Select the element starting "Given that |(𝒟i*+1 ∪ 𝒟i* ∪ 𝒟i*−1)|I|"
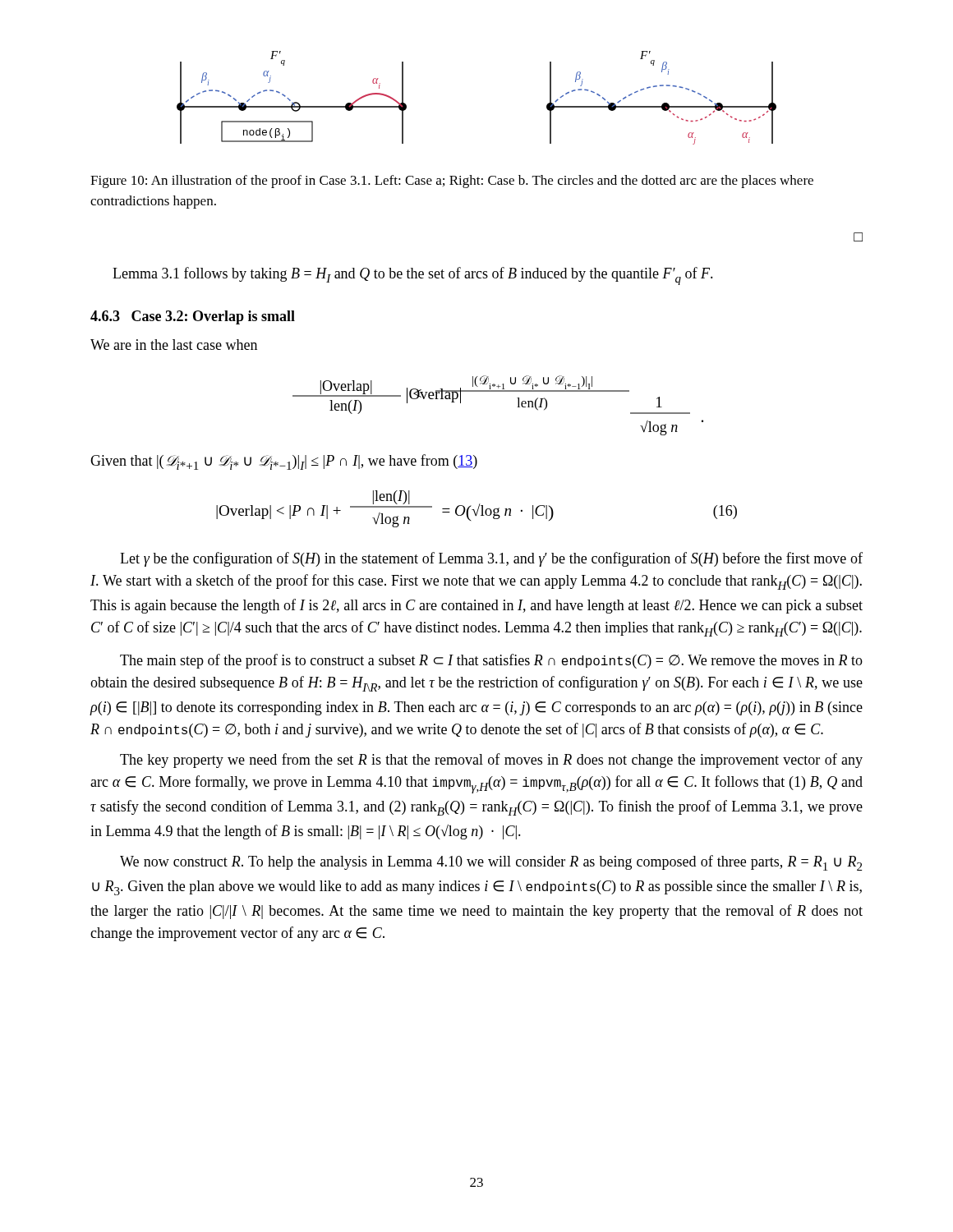The height and width of the screenshot is (1232, 953). pos(284,462)
